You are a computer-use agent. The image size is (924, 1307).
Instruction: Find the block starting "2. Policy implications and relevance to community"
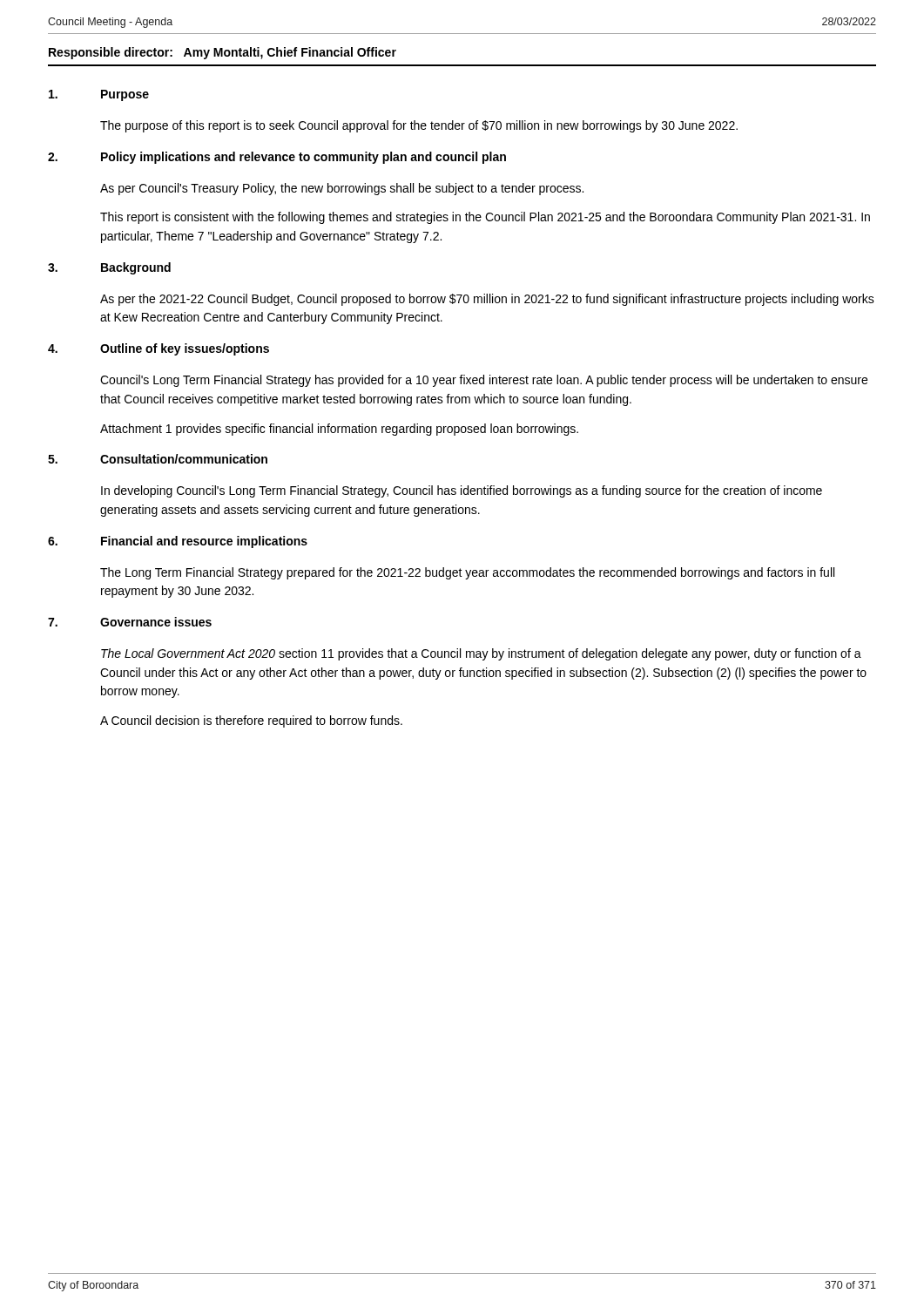(462, 157)
